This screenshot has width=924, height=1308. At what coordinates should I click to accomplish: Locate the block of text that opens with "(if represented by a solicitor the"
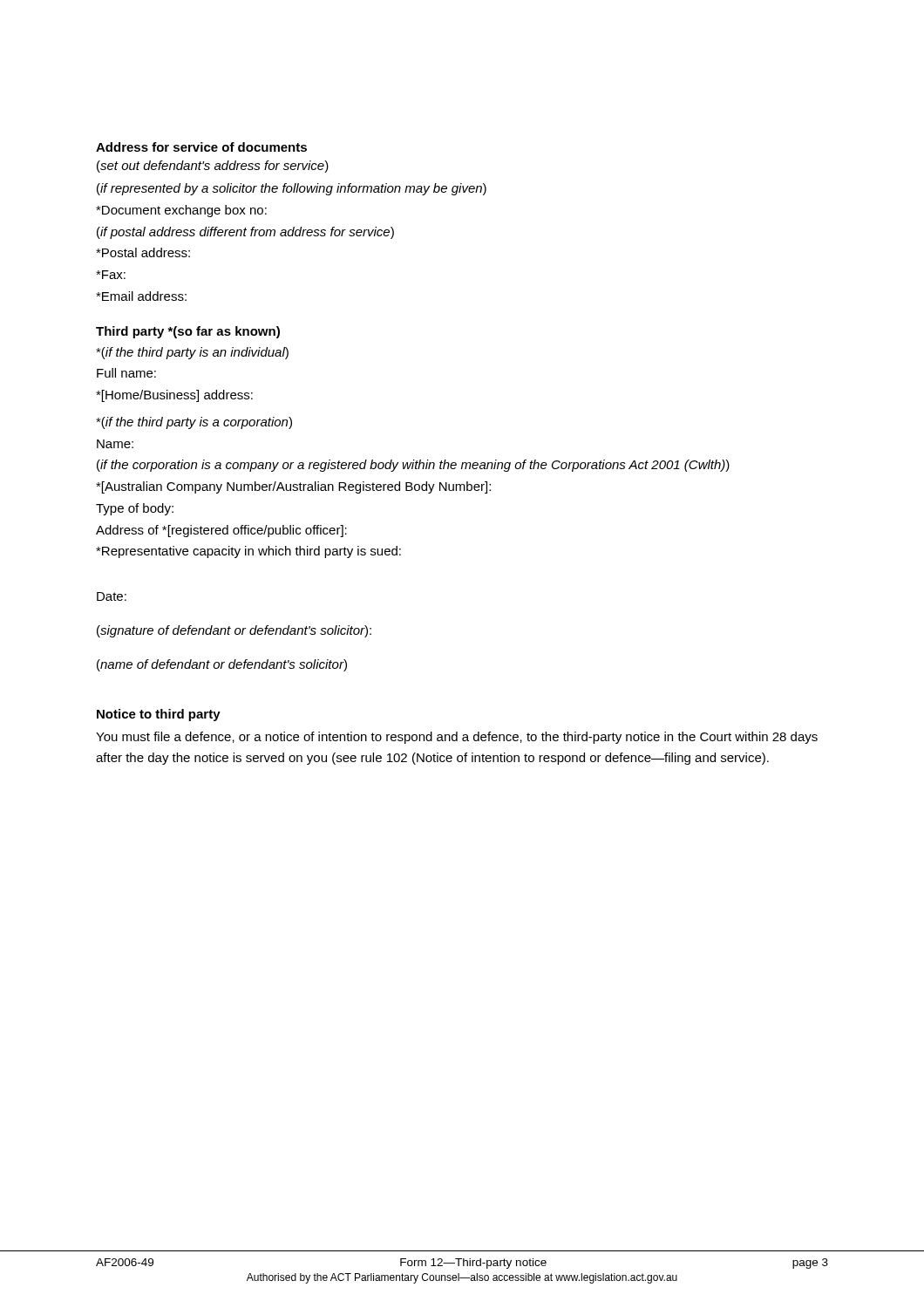click(x=291, y=242)
